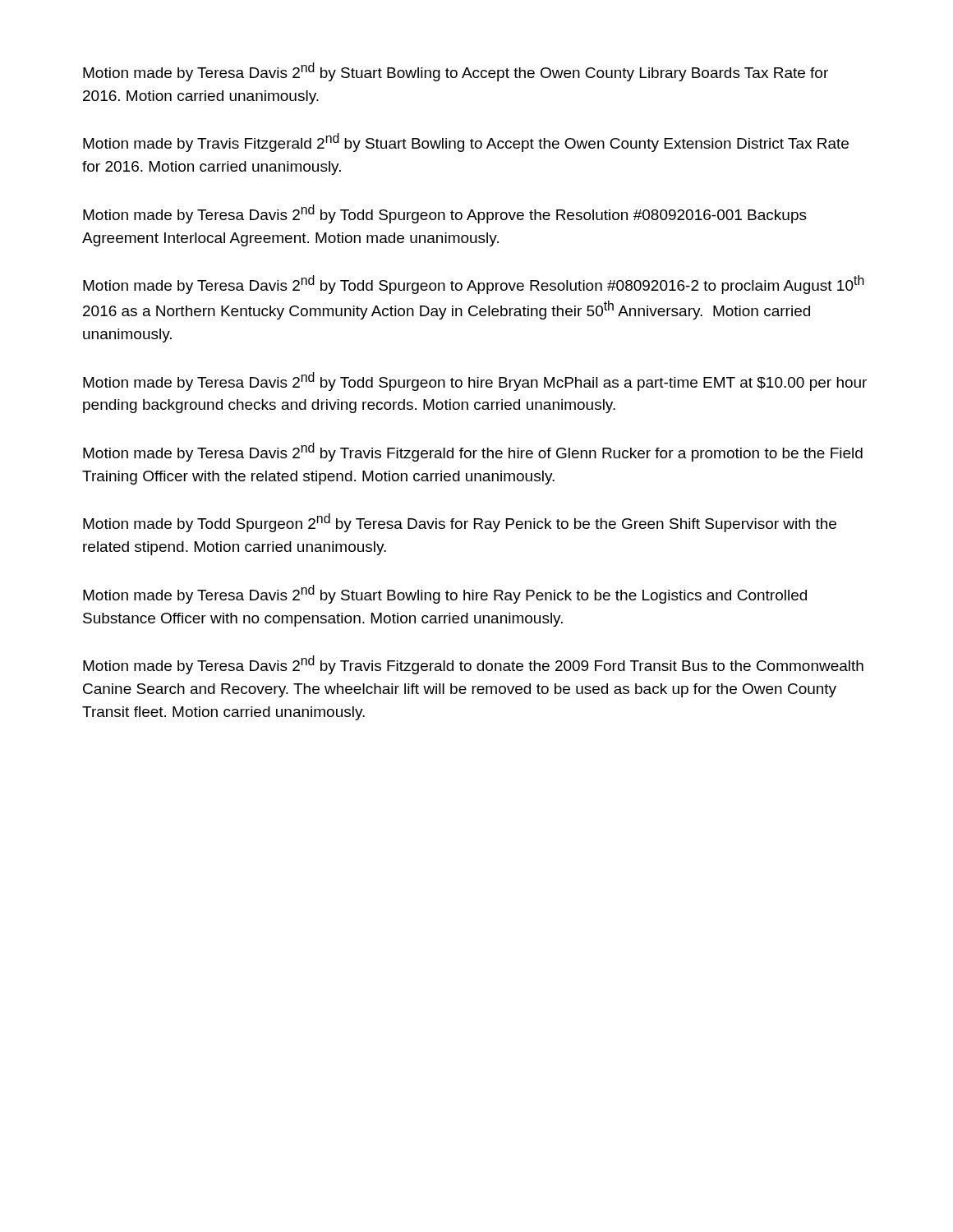This screenshot has height=1232, width=953.
Task: Locate the text block containing "Motion made by Todd Spurgeon 2nd"
Action: coord(460,534)
